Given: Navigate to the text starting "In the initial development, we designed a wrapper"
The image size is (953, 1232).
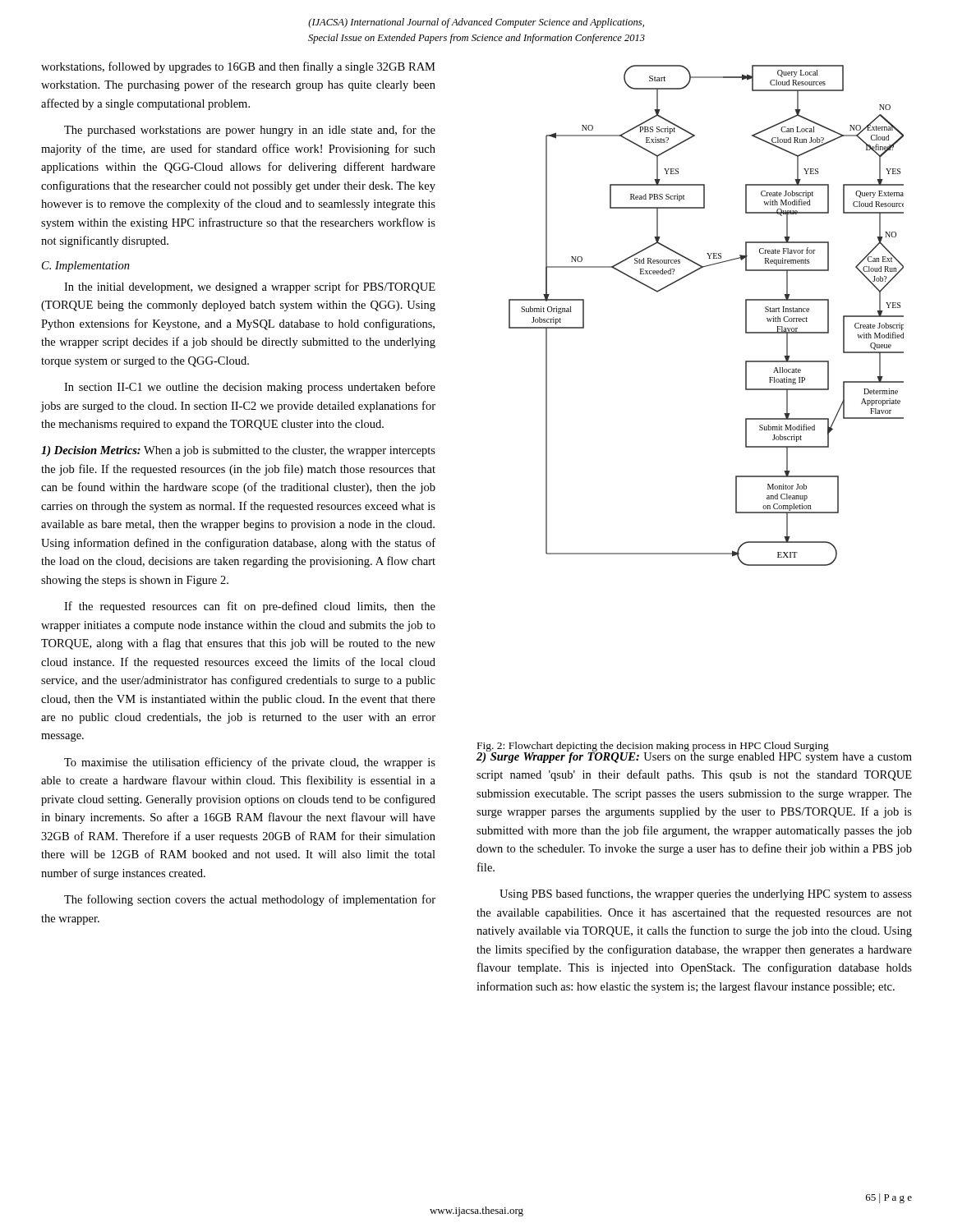Looking at the screenshot, I should 238,323.
